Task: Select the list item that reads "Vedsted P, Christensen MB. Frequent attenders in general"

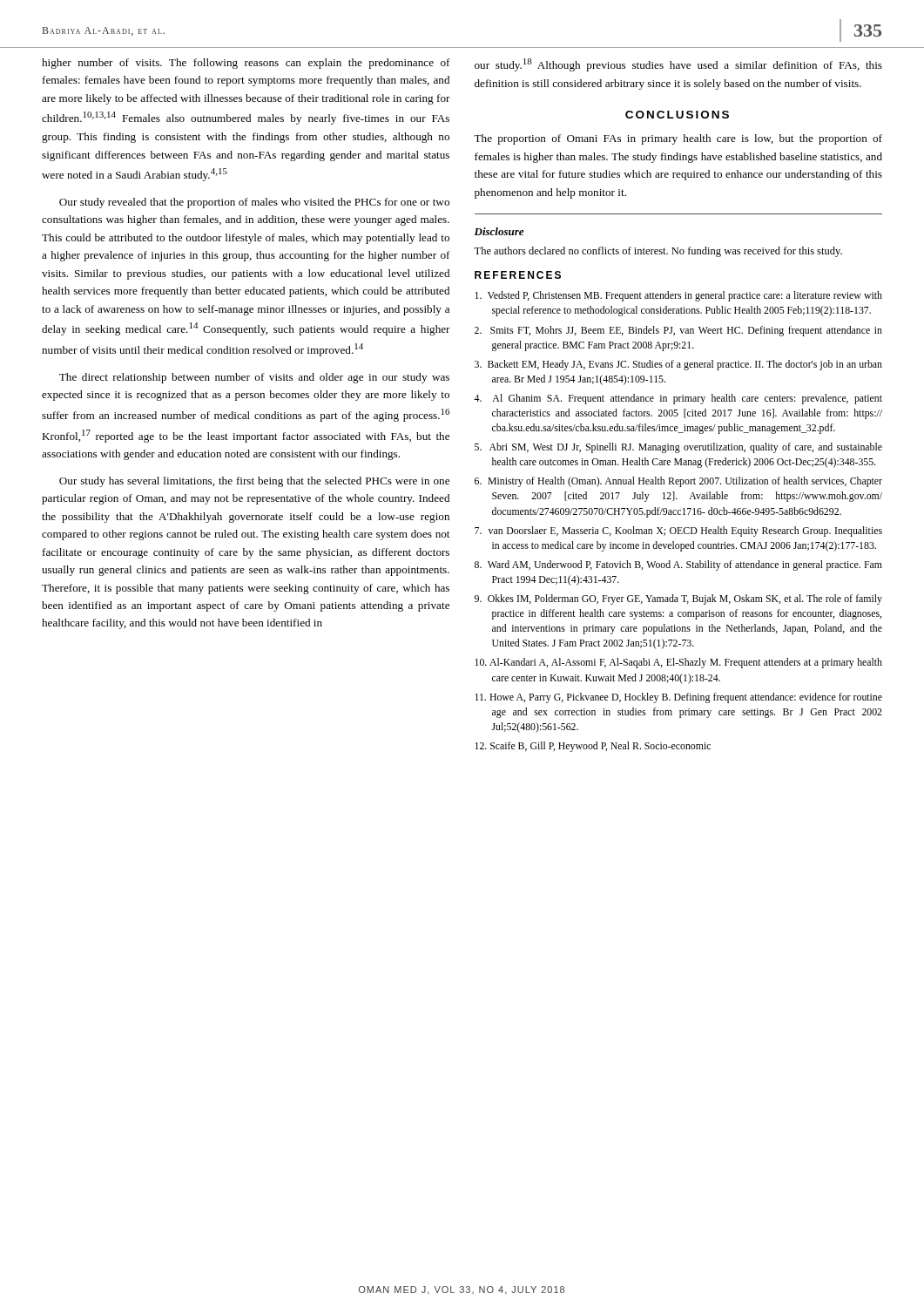Action: point(678,303)
